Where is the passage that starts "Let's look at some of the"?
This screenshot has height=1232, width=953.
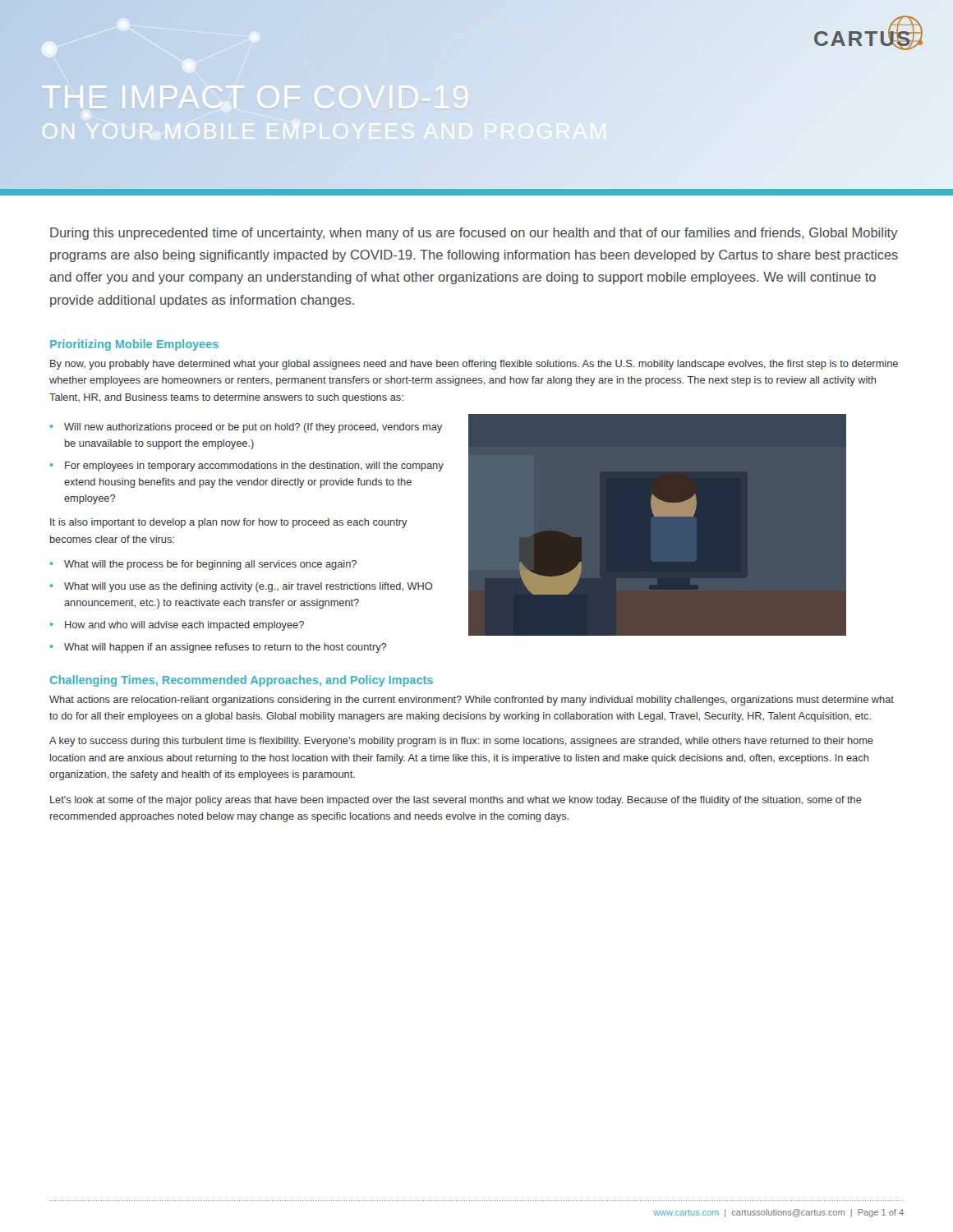(455, 808)
